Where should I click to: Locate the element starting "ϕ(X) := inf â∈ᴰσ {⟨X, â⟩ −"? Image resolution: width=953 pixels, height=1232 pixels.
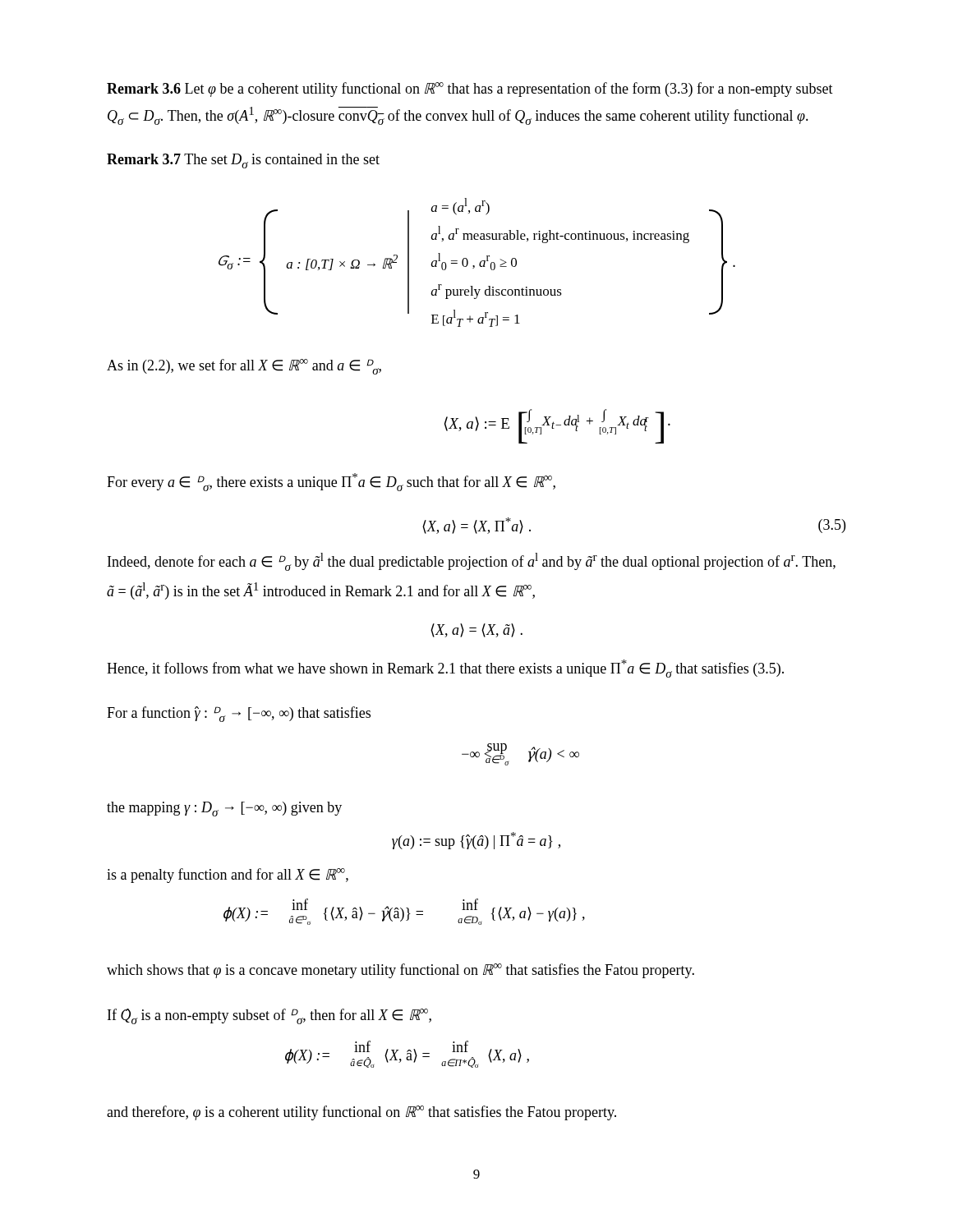(x=476, y=918)
